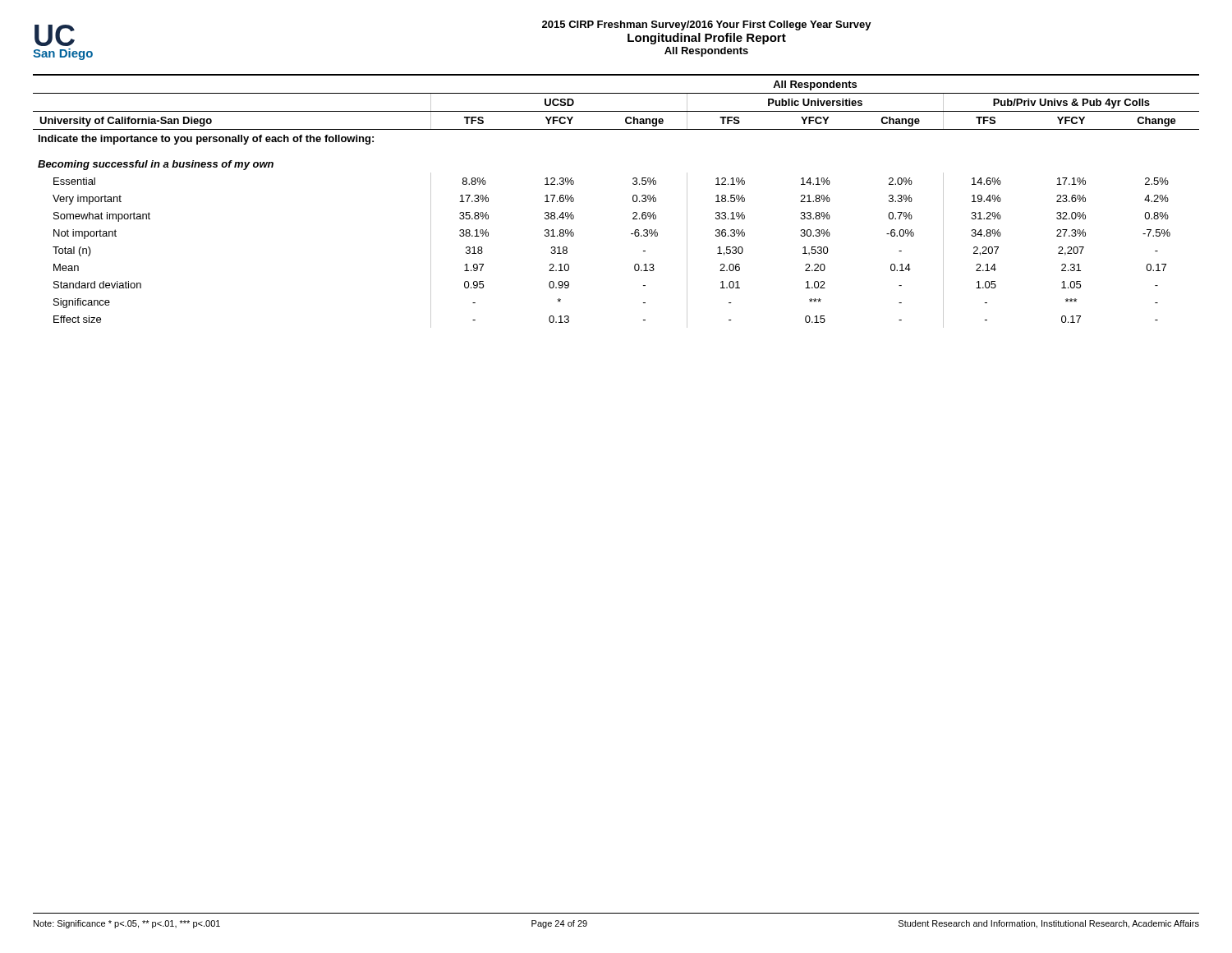
Task: Select the table that reads "Standard deviation"
Action: pyautogui.click(x=616, y=201)
